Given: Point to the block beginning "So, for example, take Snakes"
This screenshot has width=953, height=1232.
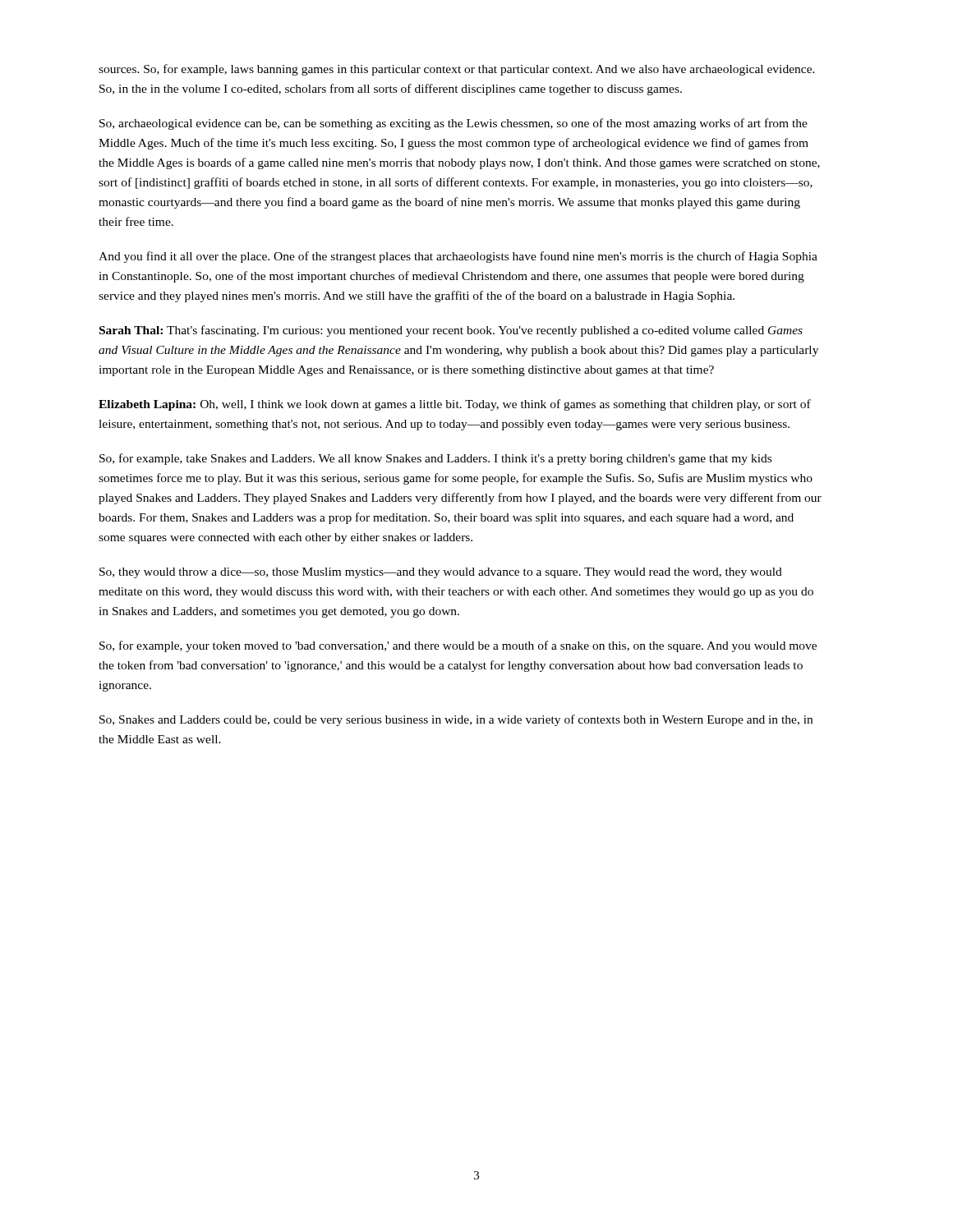Looking at the screenshot, I should point(460,498).
